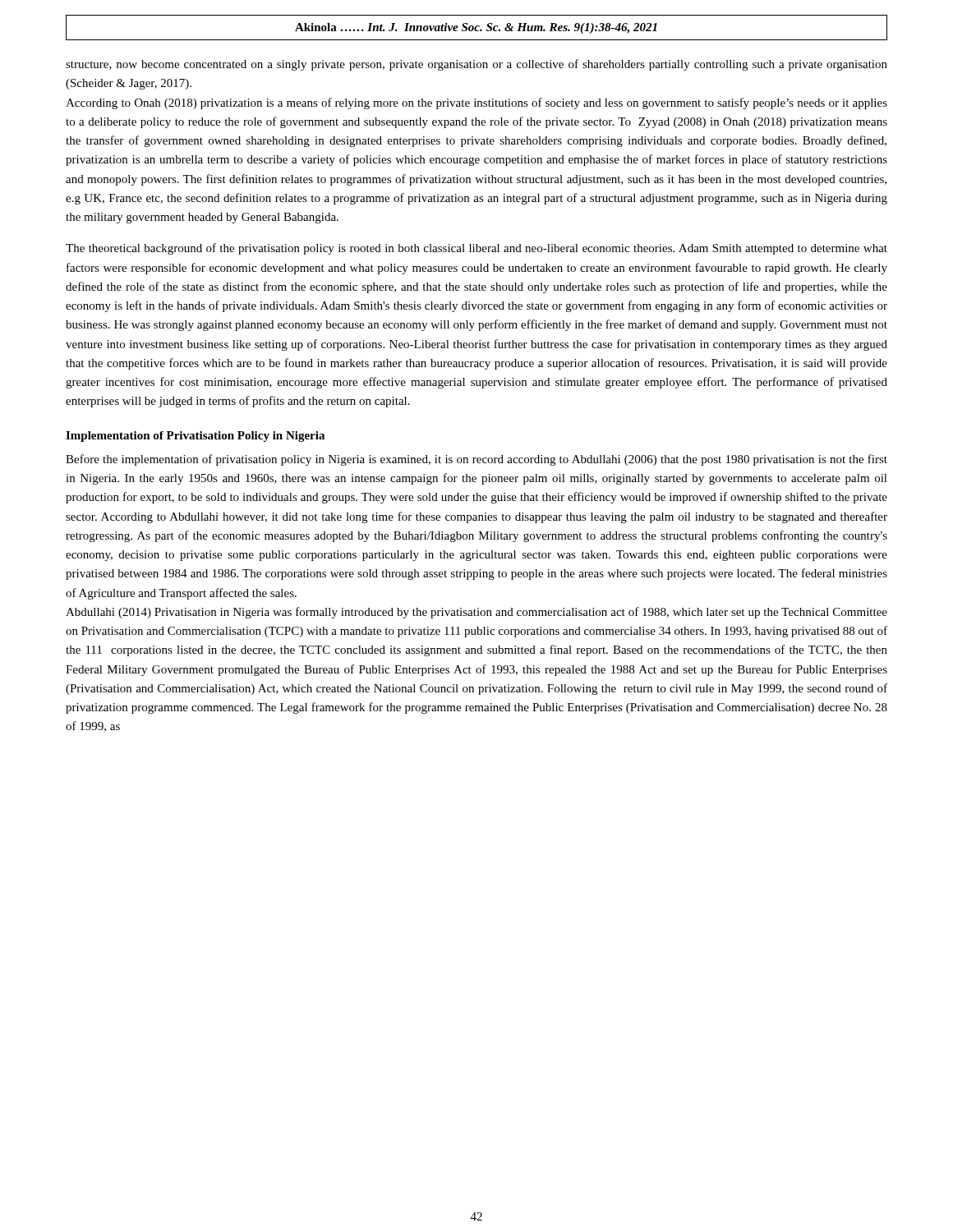Viewport: 953px width, 1232px height.
Task: Locate the text block that reads "structure, now become concentrated"
Action: pyautogui.click(x=476, y=141)
